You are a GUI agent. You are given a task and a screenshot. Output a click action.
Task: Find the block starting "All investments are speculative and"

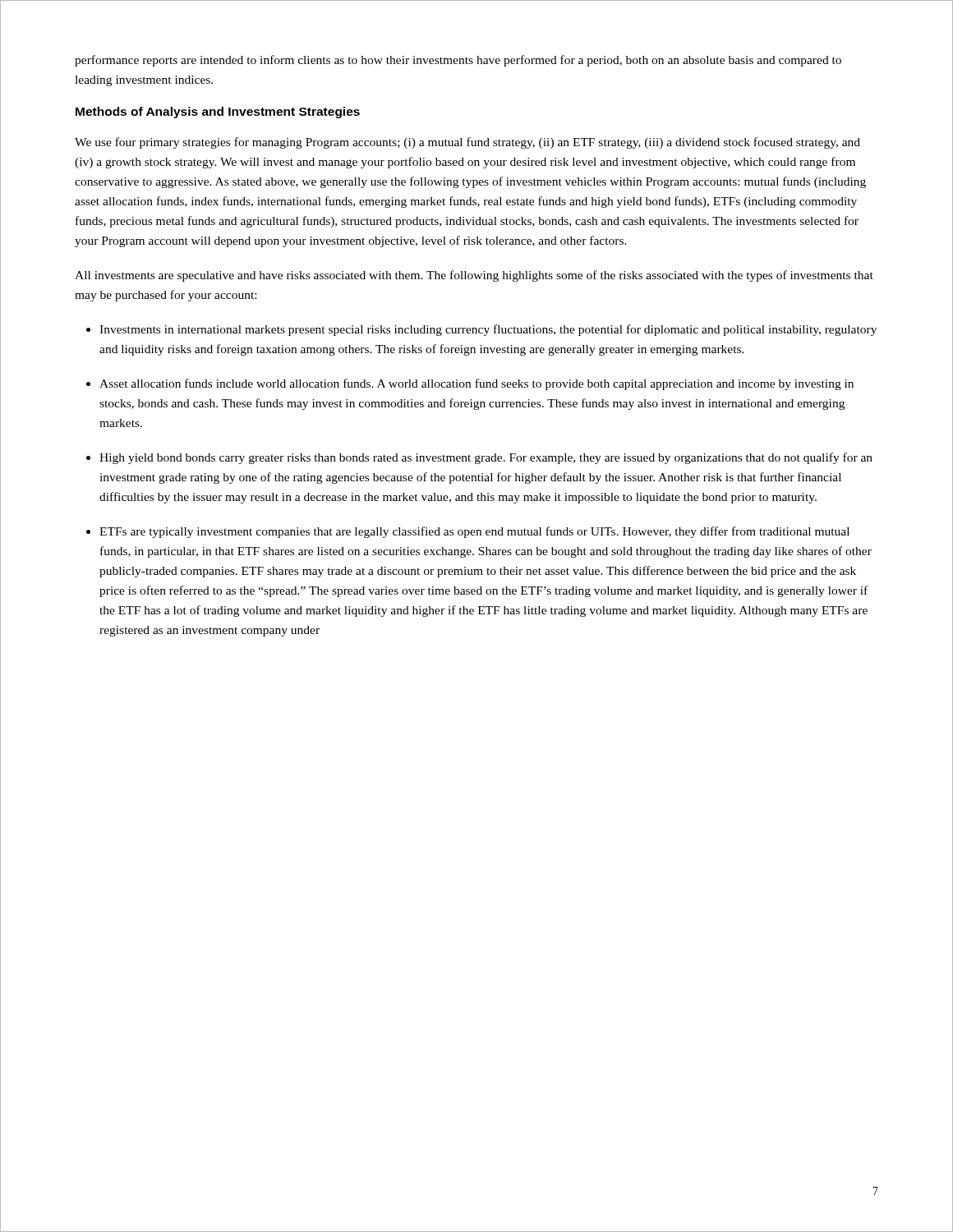474,285
